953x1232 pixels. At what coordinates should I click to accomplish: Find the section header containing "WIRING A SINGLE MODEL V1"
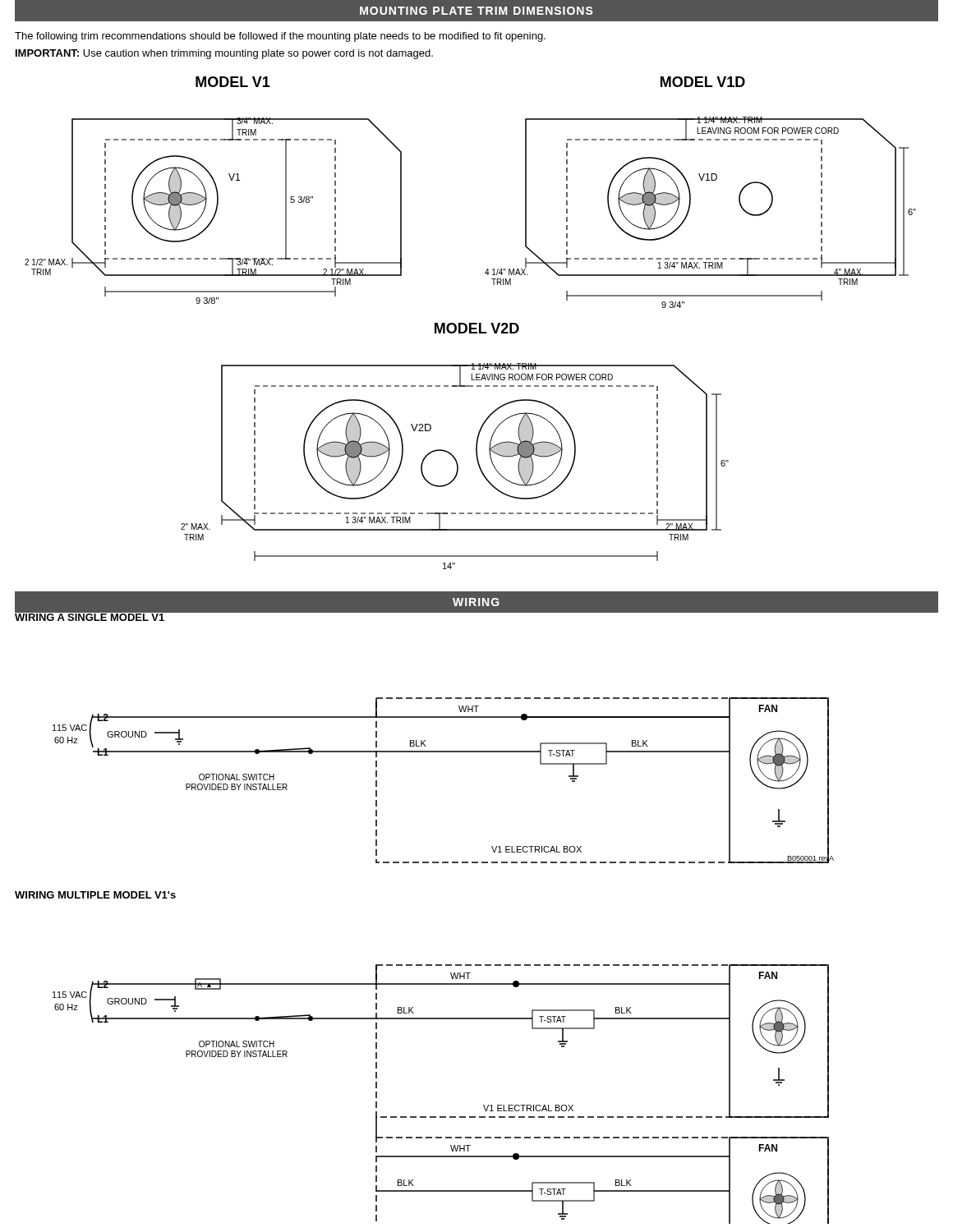tap(90, 617)
